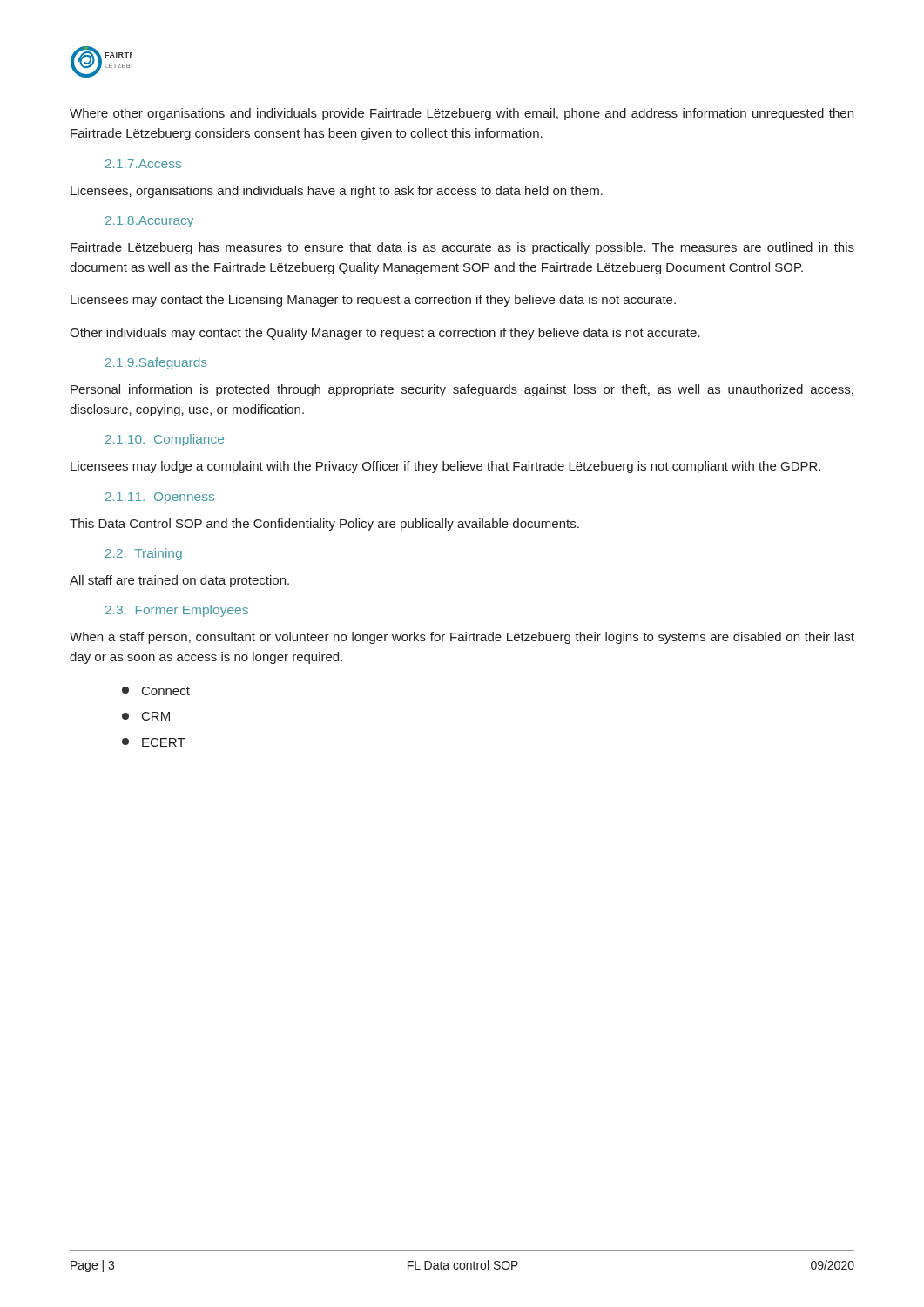The width and height of the screenshot is (924, 1307).
Task: Navigate to the region starting "2.3. Former Employees"
Action: (177, 610)
